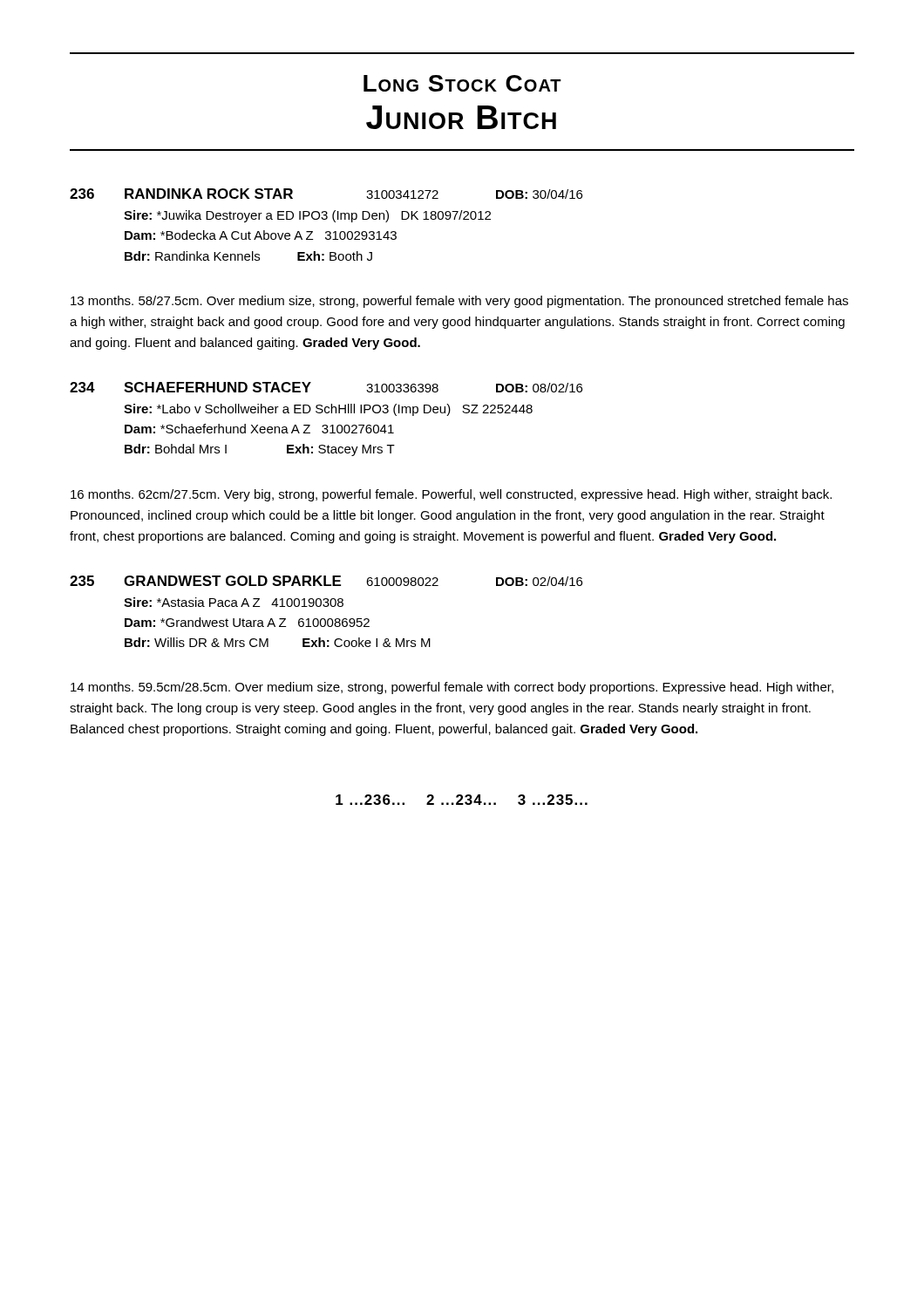Viewport: 924px width, 1308px height.
Task: Select the text starting "234 SCHAEFERHUND STACEY 3100336398 DOB: 08/02/16 Sire:"
Action: [x=462, y=419]
